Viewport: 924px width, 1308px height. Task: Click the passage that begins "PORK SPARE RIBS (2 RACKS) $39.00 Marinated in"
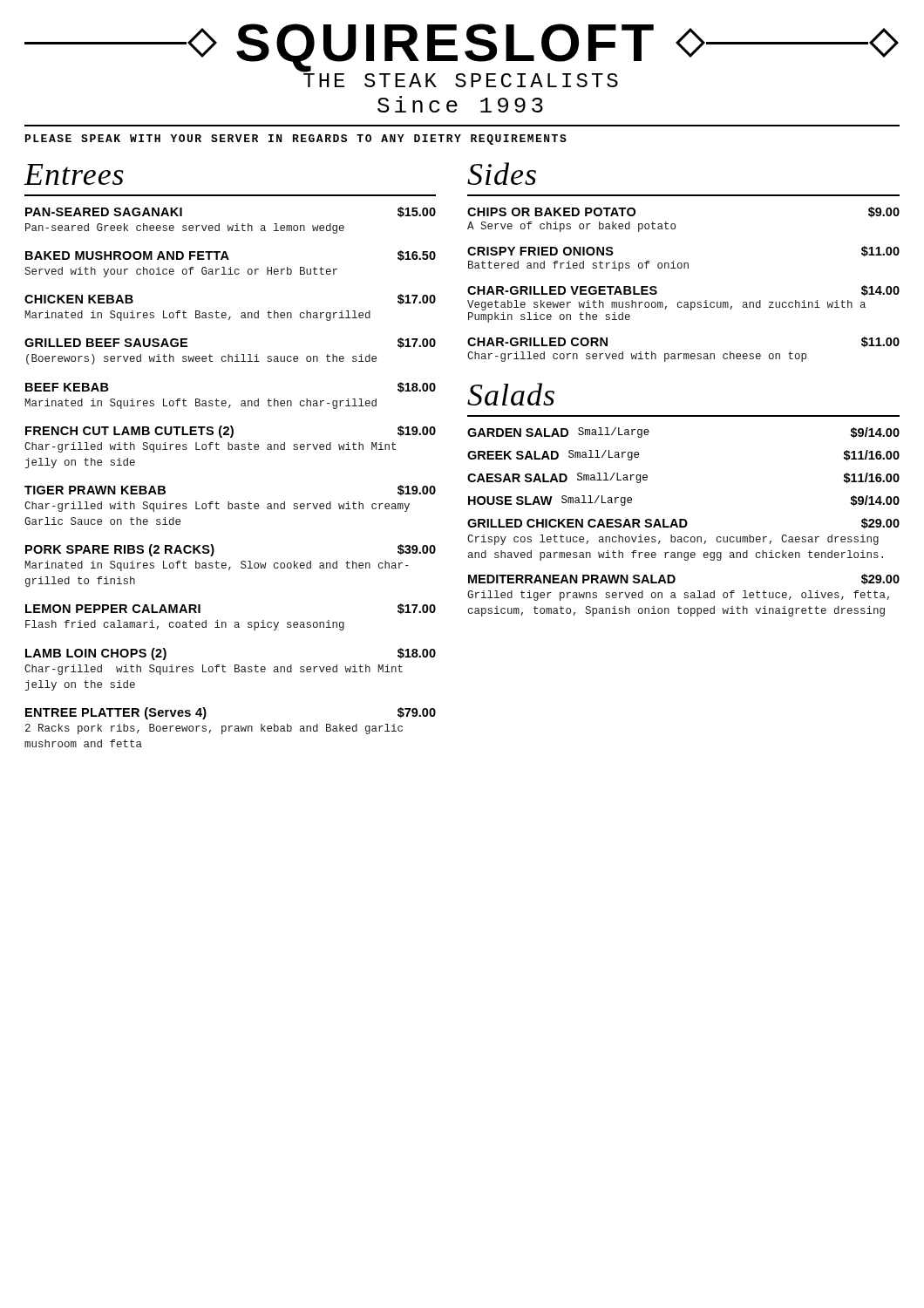click(x=230, y=566)
